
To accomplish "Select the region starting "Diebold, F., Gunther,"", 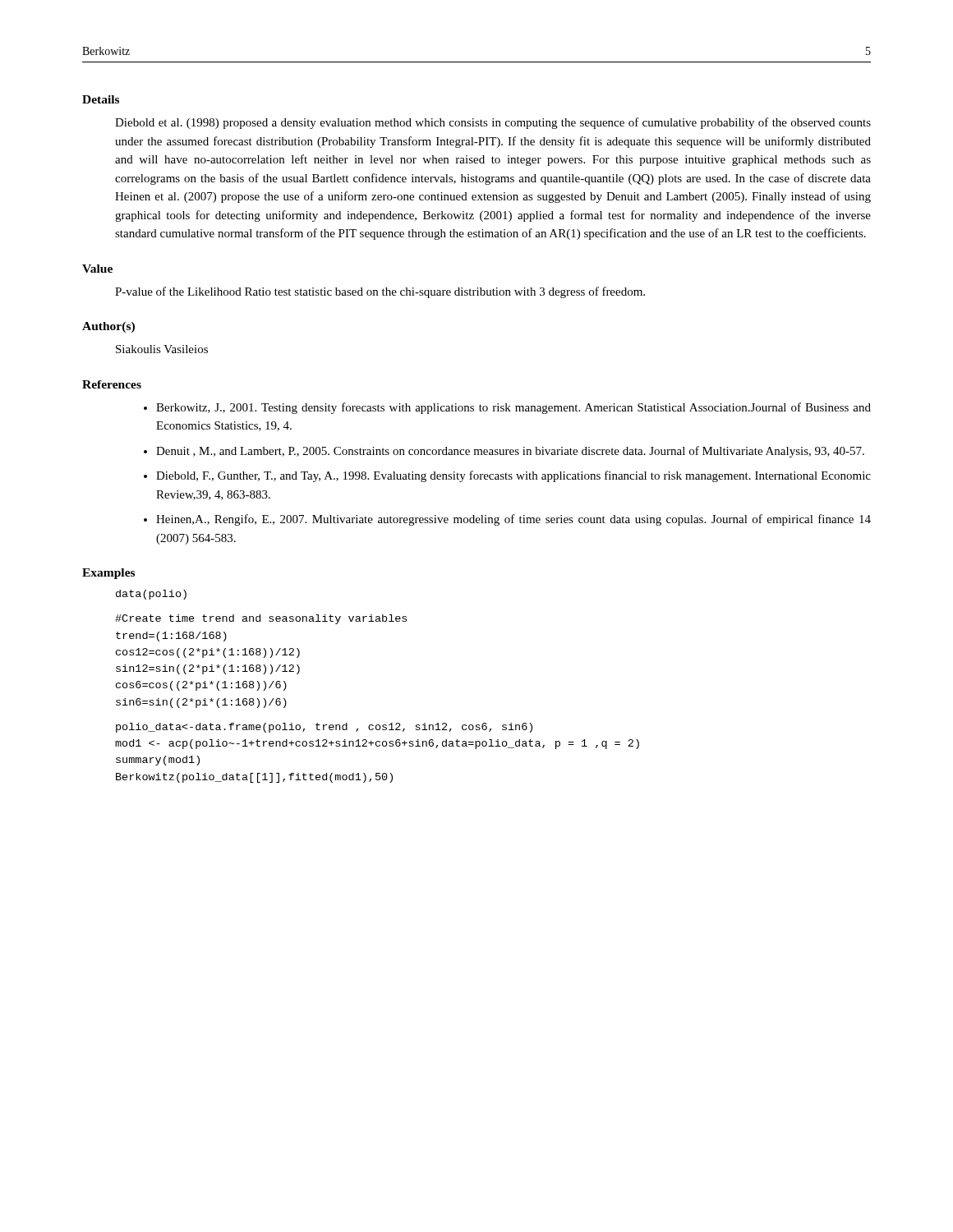I will coord(513,485).
